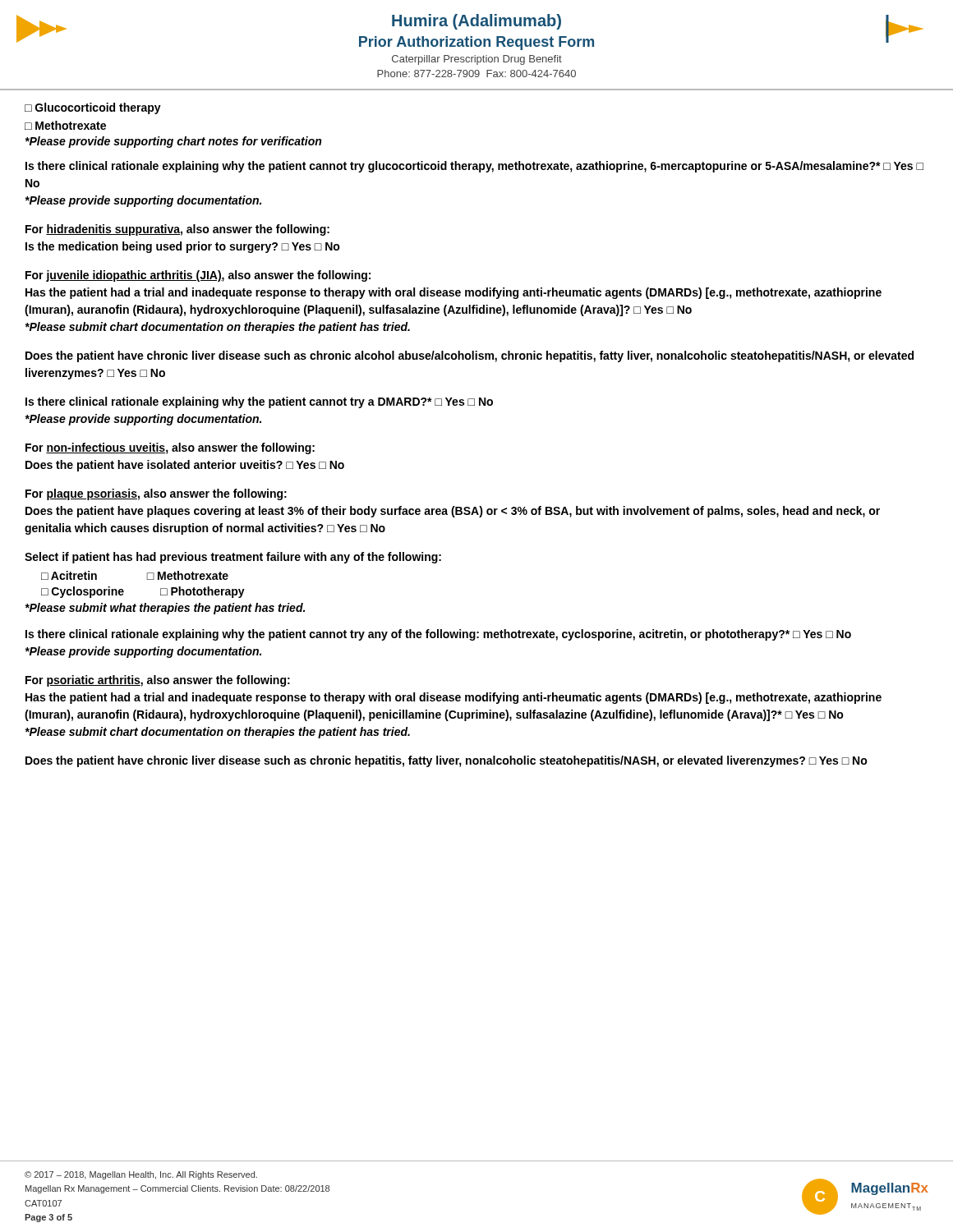
Task: Click the passage that begins "For hidradenitis suppurativa, also answer the"
Action: click(x=182, y=238)
